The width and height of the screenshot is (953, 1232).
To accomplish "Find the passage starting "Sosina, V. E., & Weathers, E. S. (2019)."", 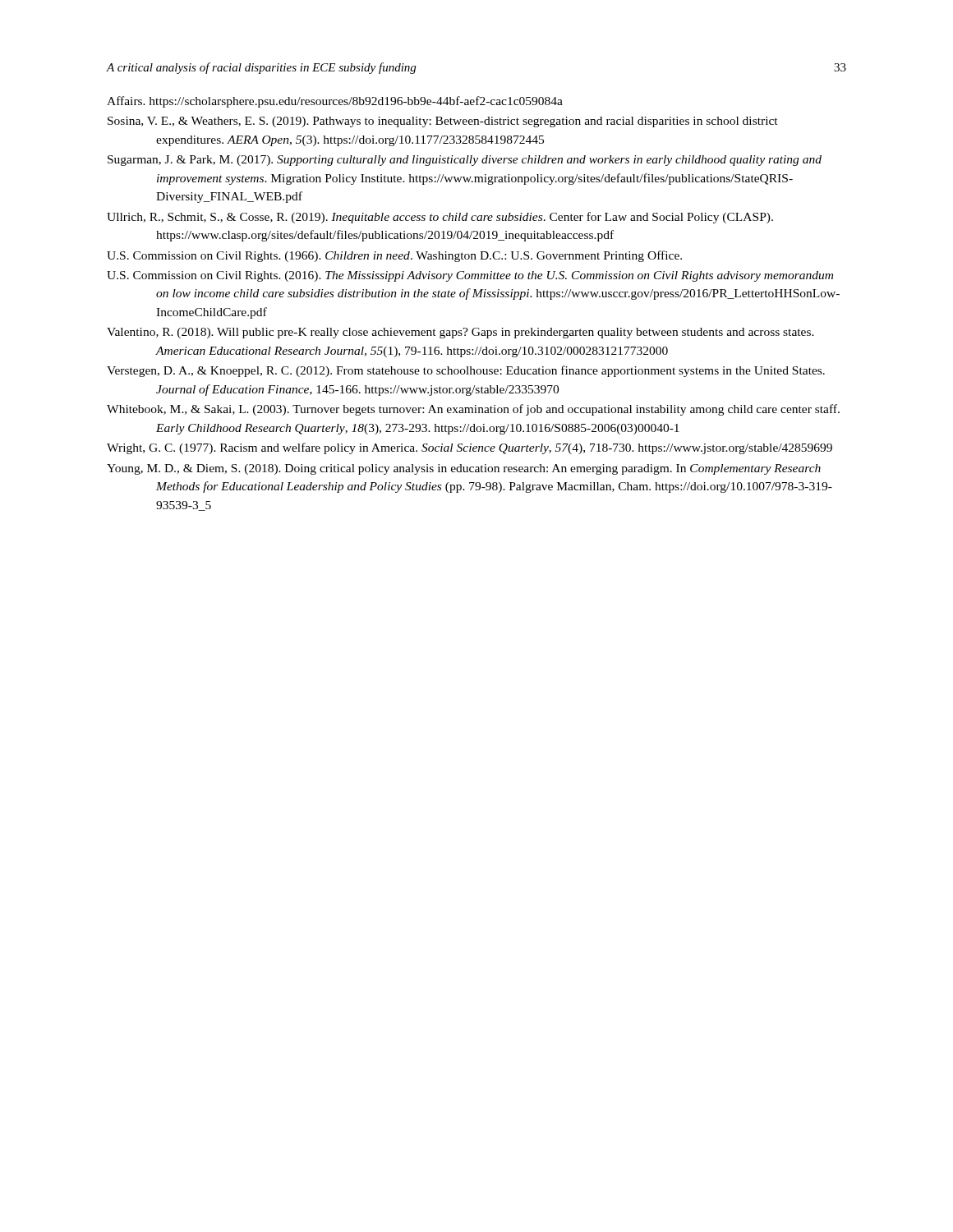I will click(x=442, y=130).
